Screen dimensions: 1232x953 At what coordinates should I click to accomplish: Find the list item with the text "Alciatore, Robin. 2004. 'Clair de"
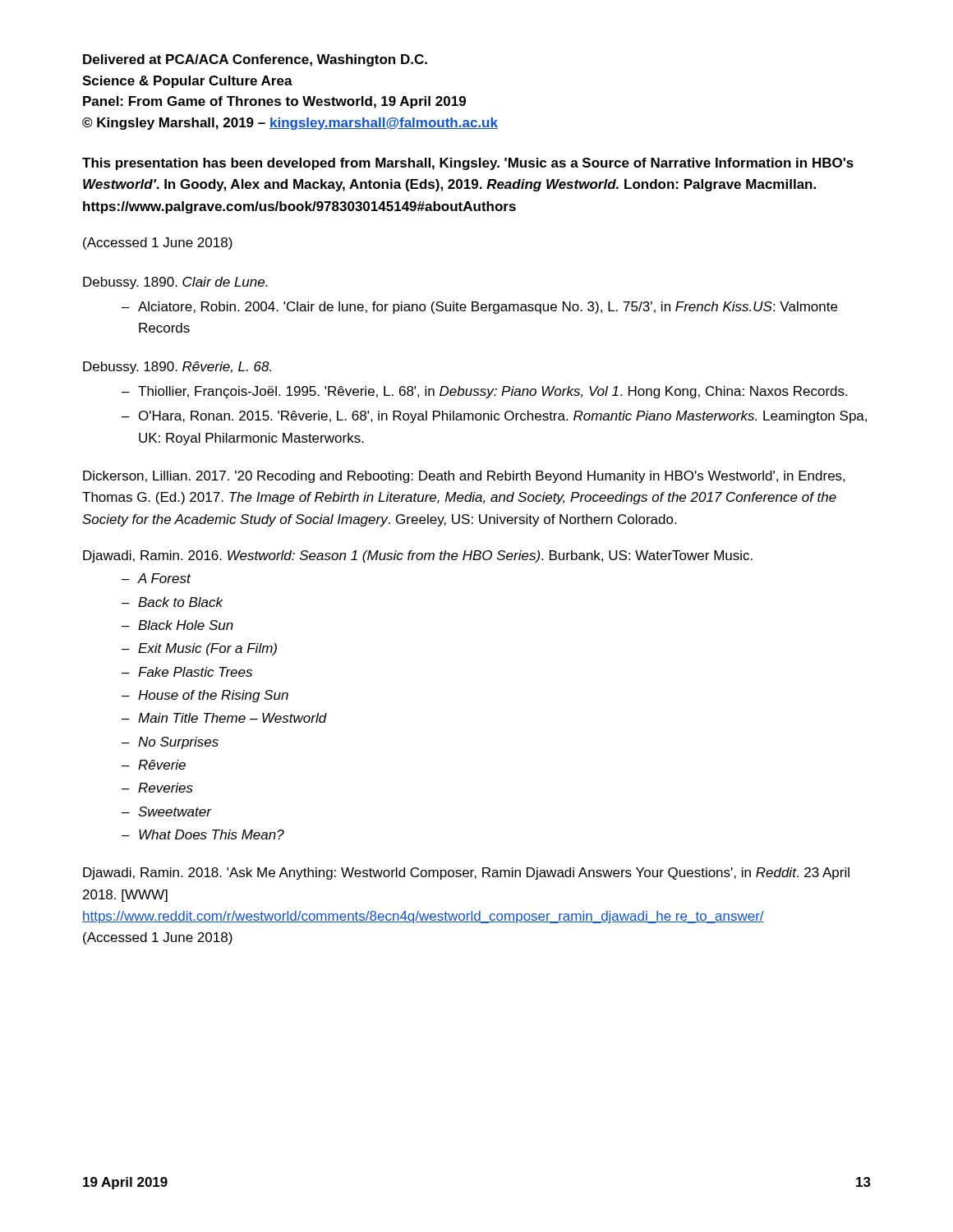click(x=488, y=317)
